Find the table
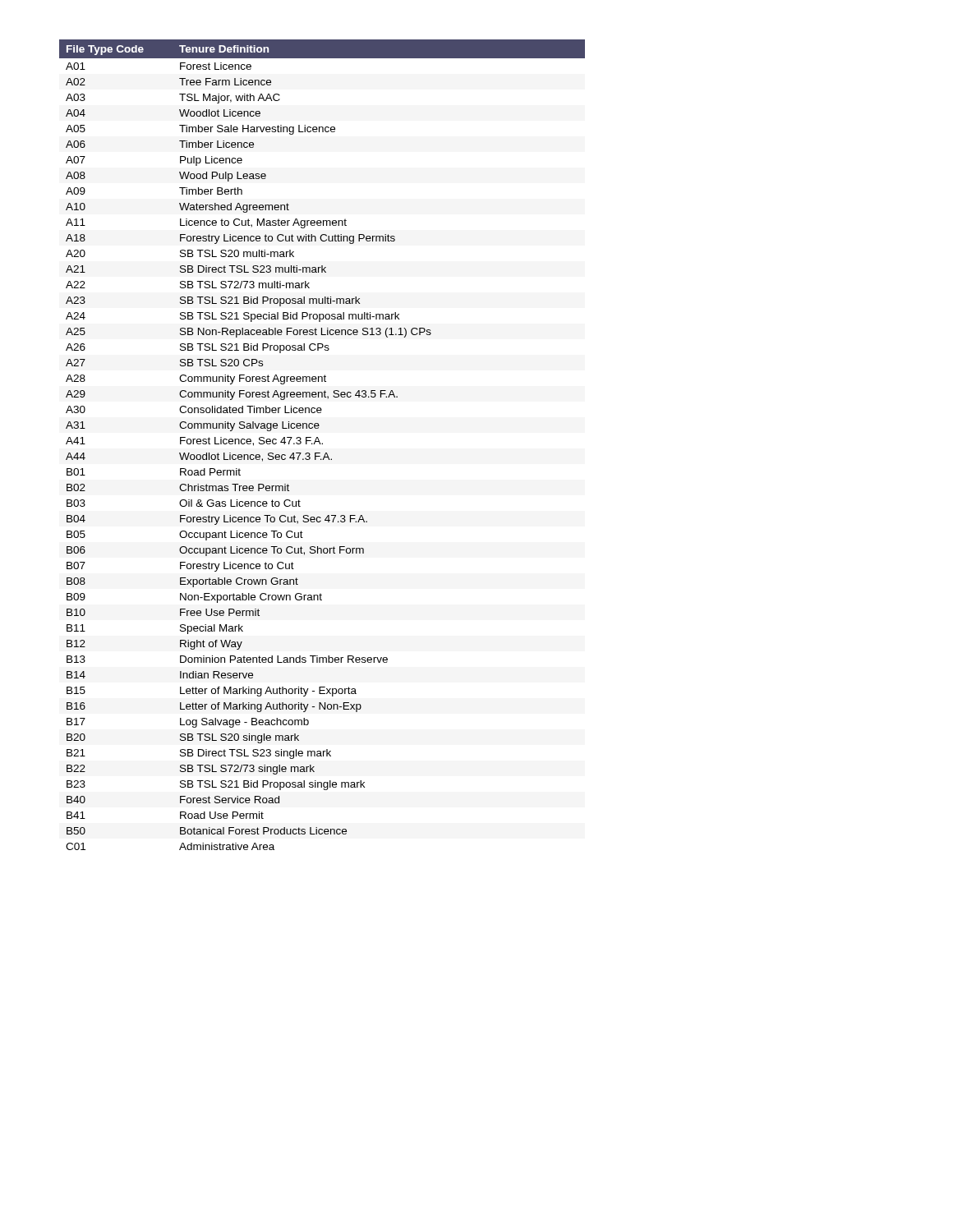 (347, 447)
